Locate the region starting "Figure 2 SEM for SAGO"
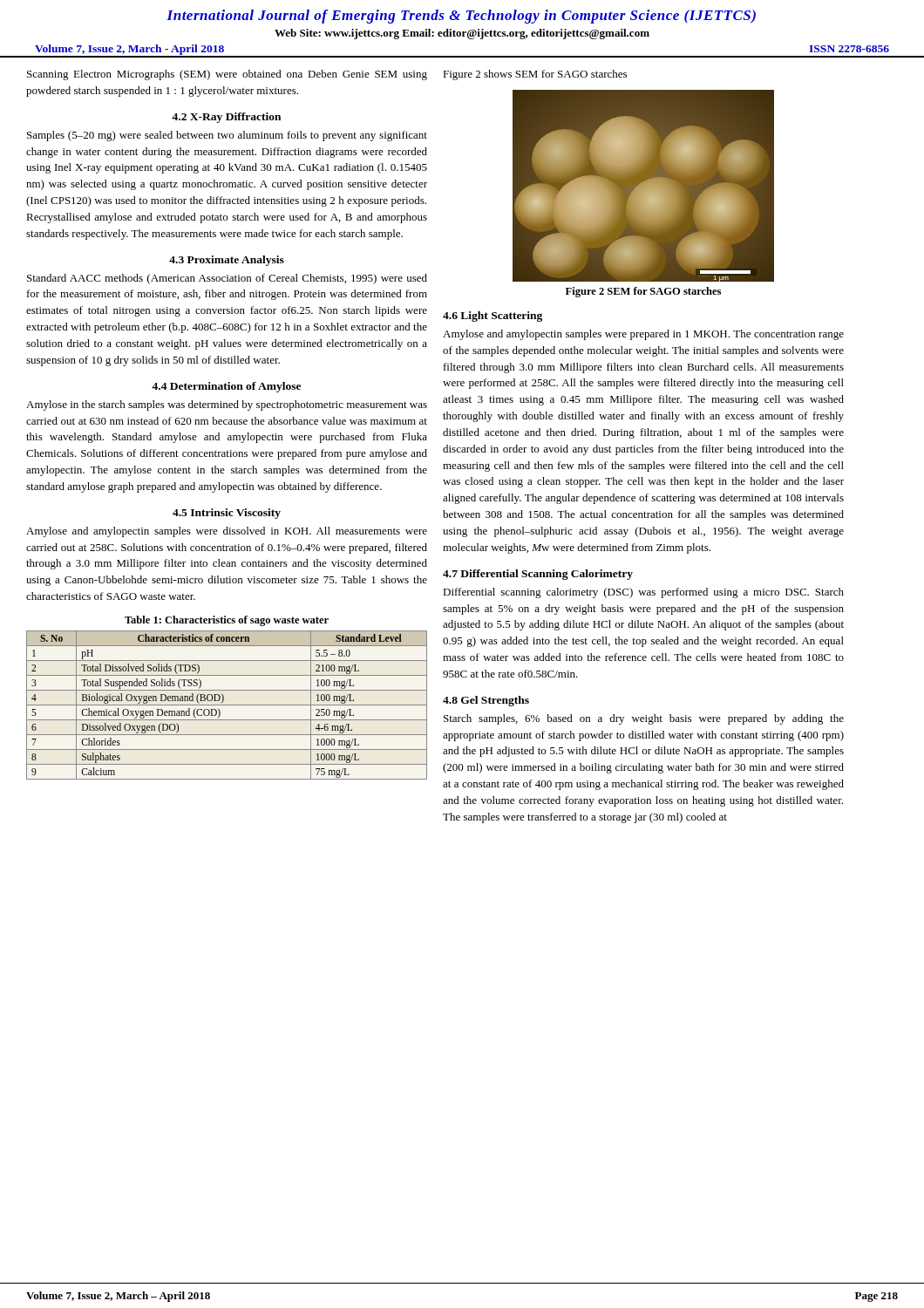 pyautogui.click(x=643, y=291)
